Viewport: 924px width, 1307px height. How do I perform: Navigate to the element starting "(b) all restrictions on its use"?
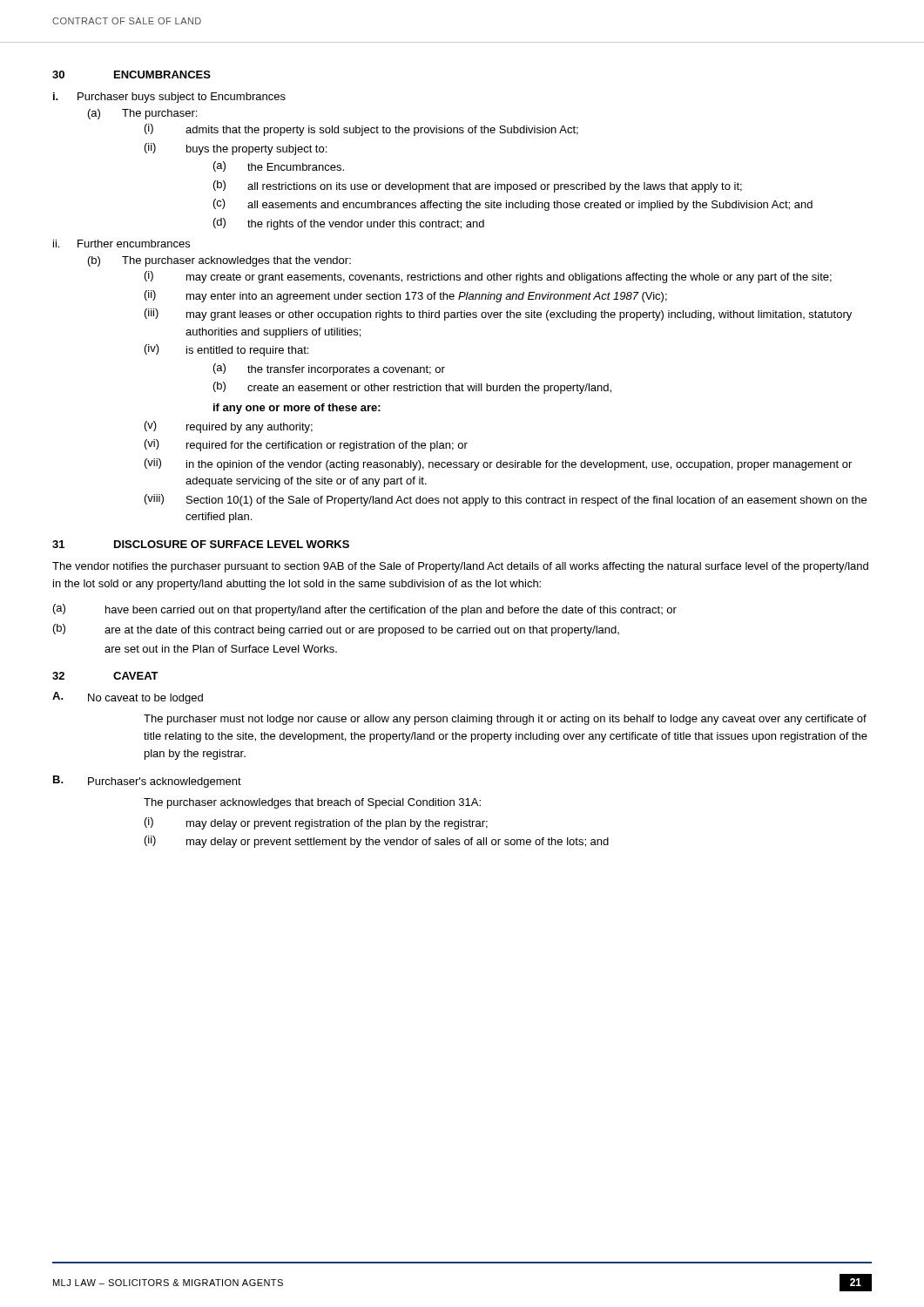point(478,186)
